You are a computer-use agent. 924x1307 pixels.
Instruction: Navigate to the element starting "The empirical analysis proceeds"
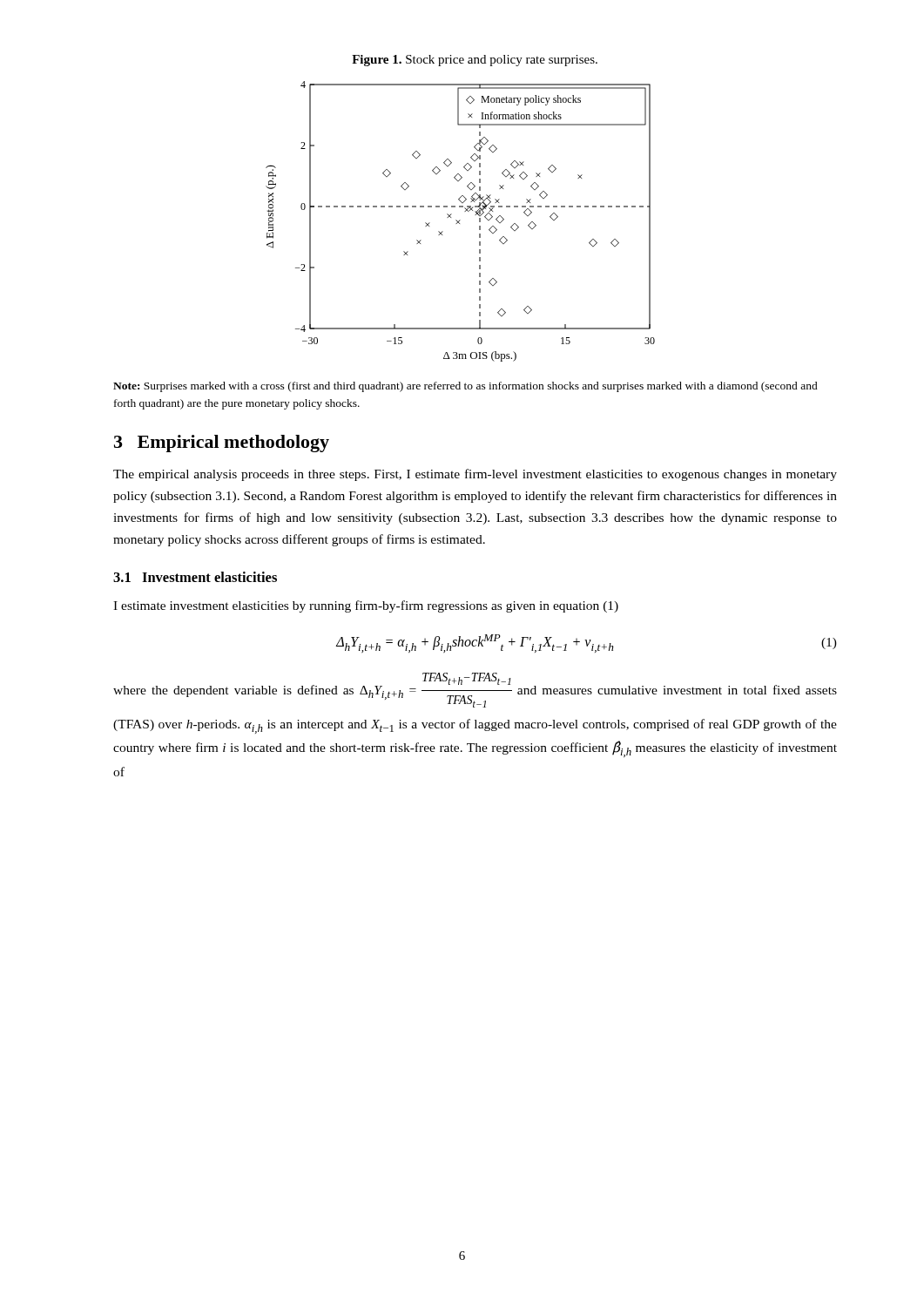coord(475,506)
